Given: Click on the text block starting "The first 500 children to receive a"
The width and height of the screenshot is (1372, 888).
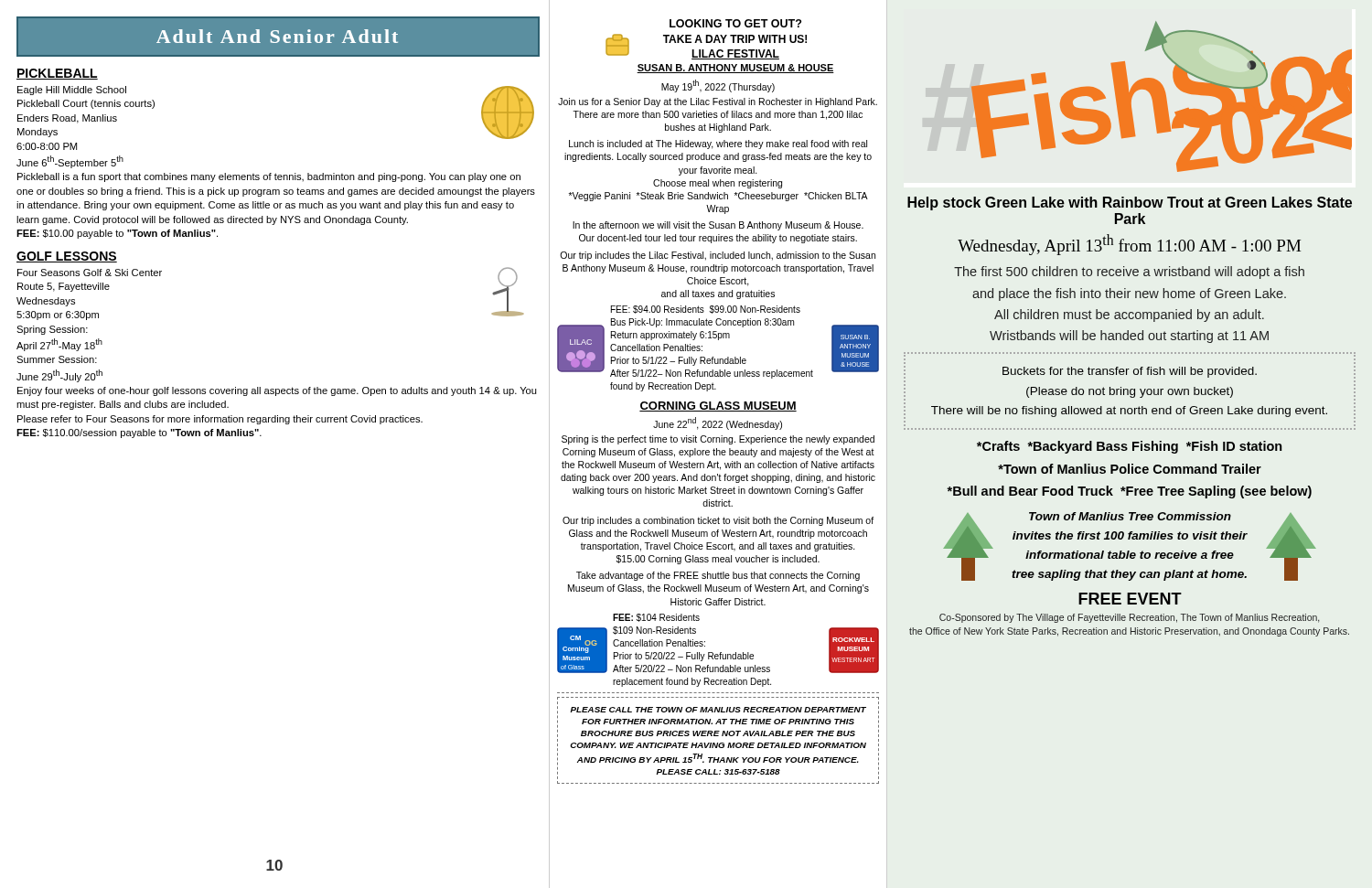Looking at the screenshot, I should pyautogui.click(x=1130, y=304).
